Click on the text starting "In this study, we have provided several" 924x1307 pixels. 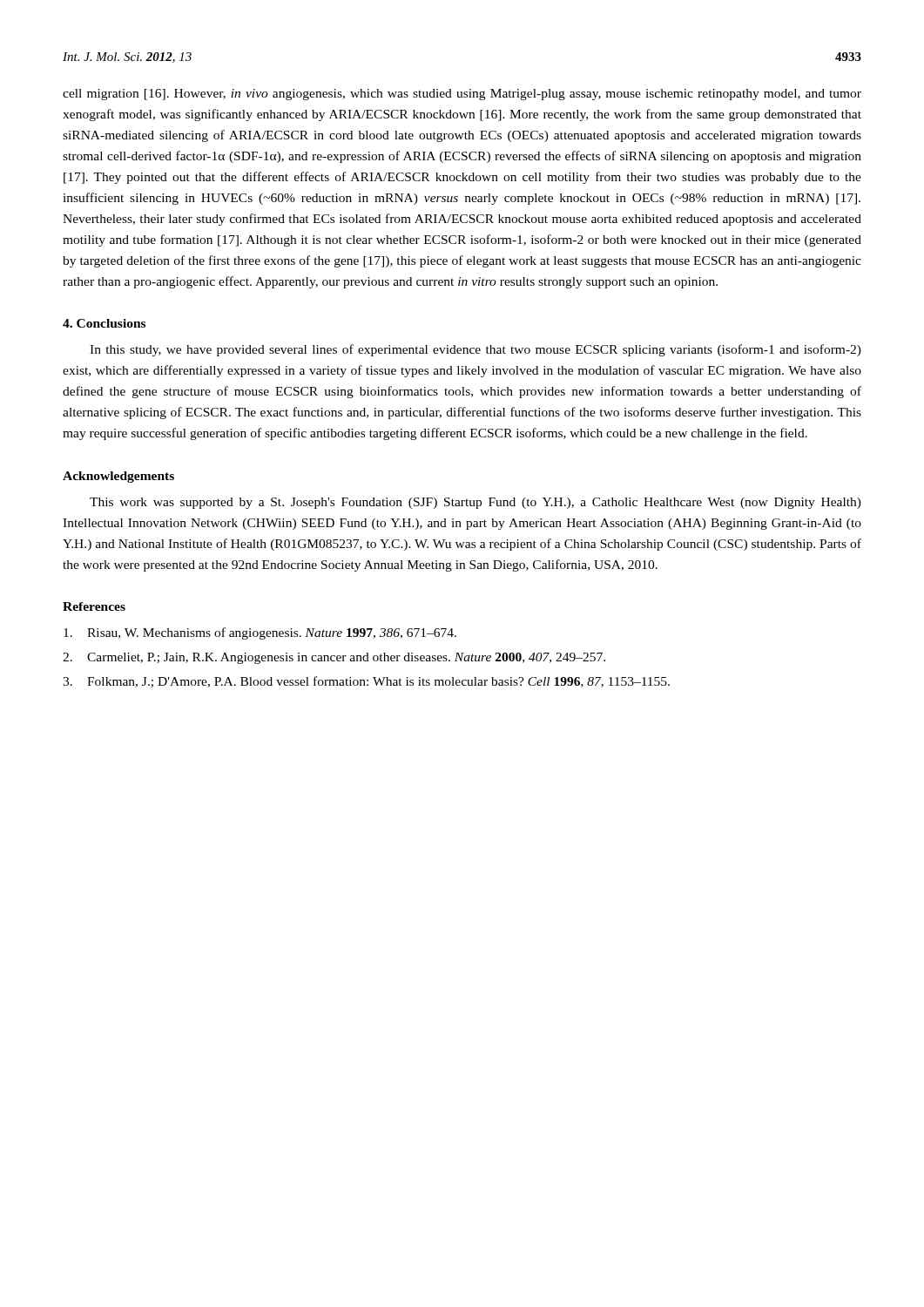[462, 392]
